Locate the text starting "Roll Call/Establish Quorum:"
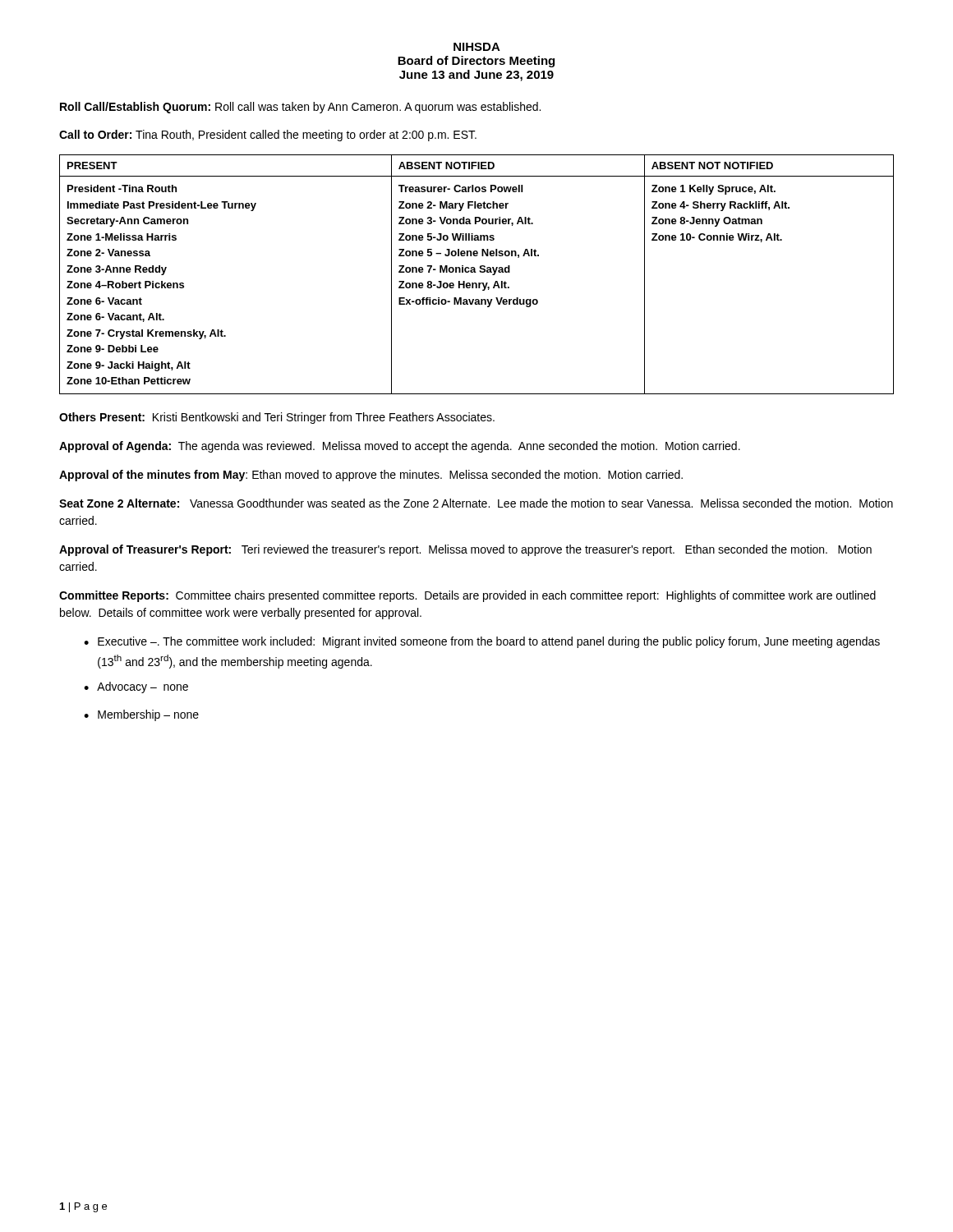Viewport: 953px width, 1232px height. tap(300, 107)
